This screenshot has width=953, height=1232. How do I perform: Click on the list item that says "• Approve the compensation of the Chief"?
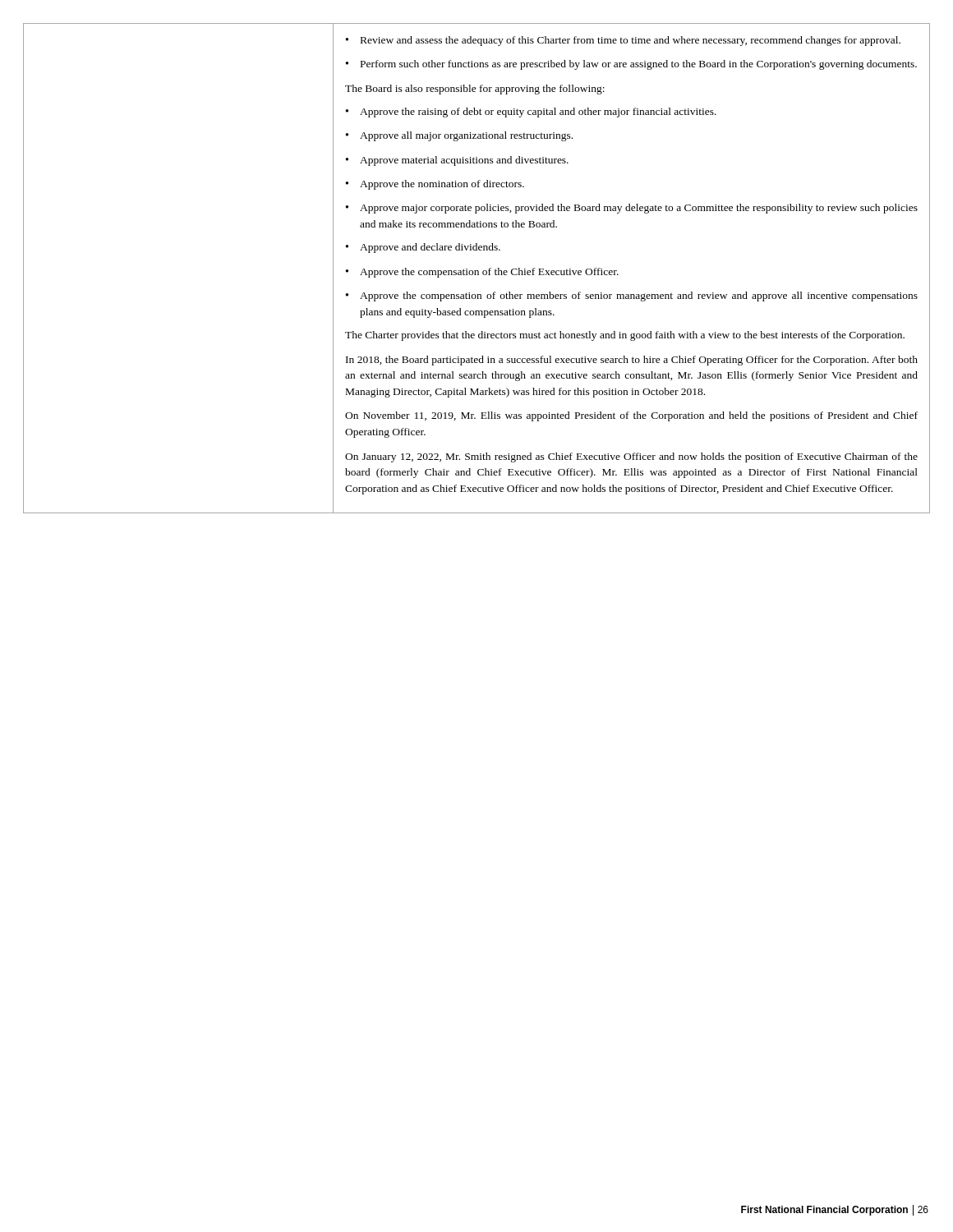click(x=482, y=273)
